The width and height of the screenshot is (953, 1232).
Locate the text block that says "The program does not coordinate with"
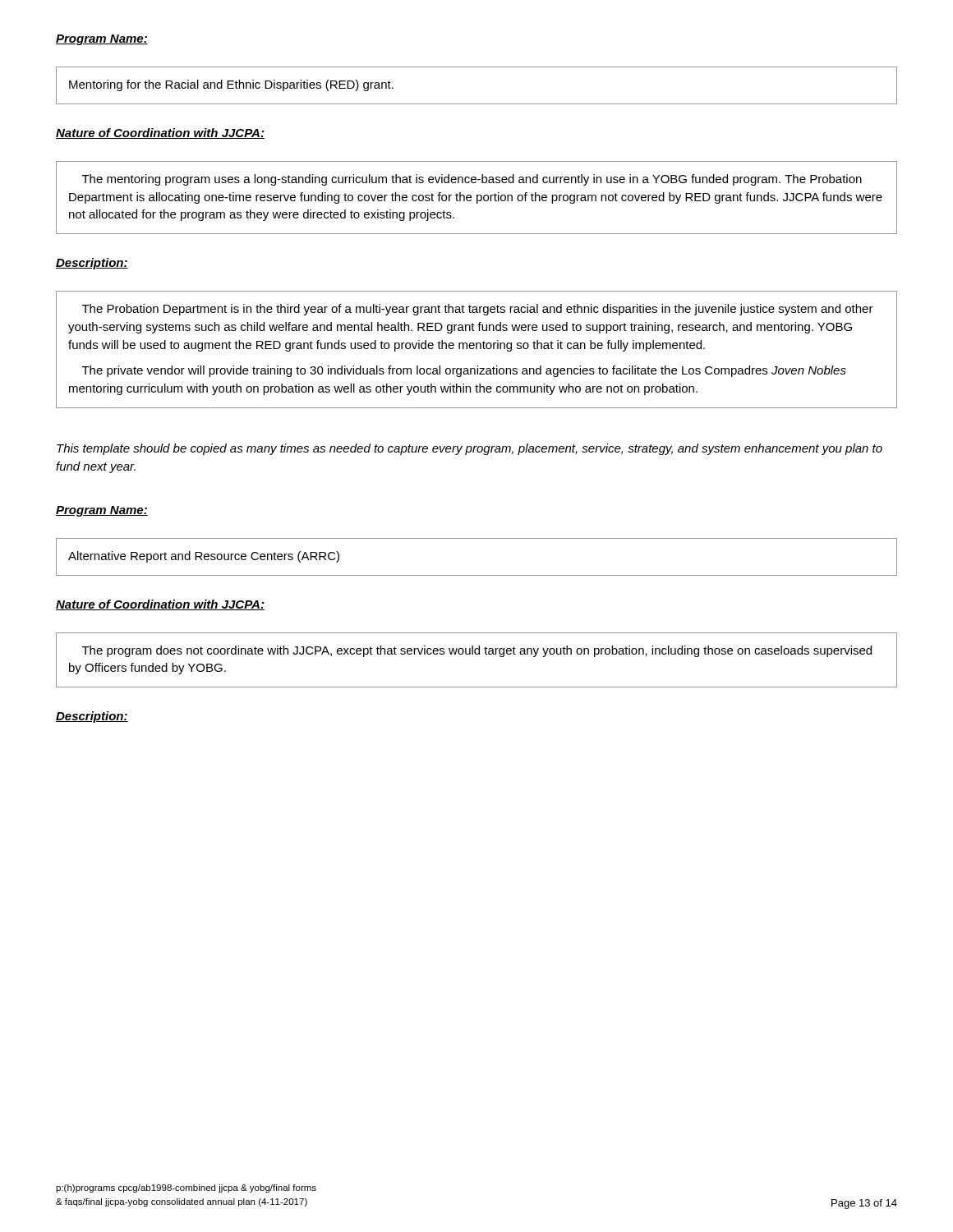[x=476, y=660]
